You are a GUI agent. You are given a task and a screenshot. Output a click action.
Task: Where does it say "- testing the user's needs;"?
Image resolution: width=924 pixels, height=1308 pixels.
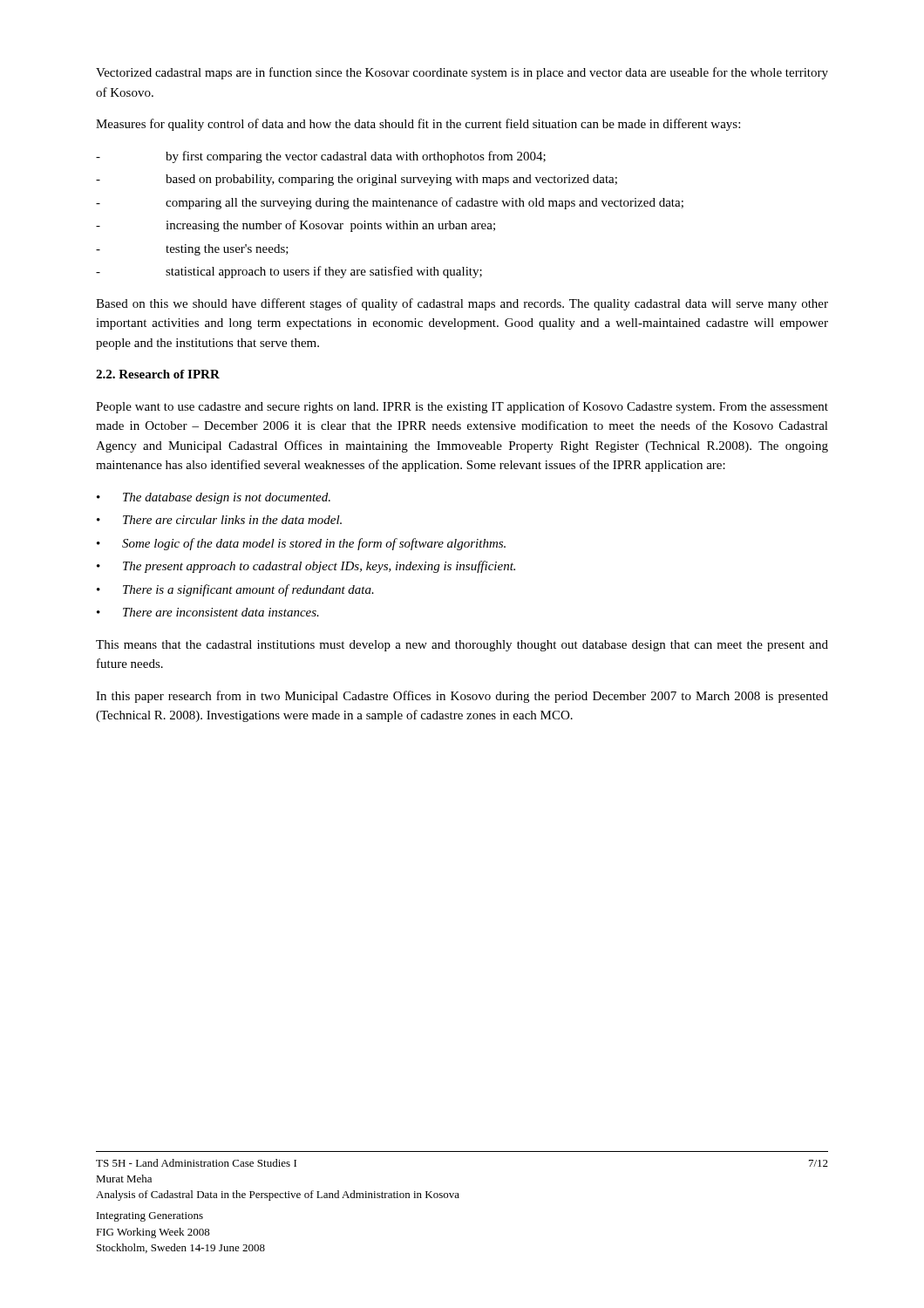[192, 250]
